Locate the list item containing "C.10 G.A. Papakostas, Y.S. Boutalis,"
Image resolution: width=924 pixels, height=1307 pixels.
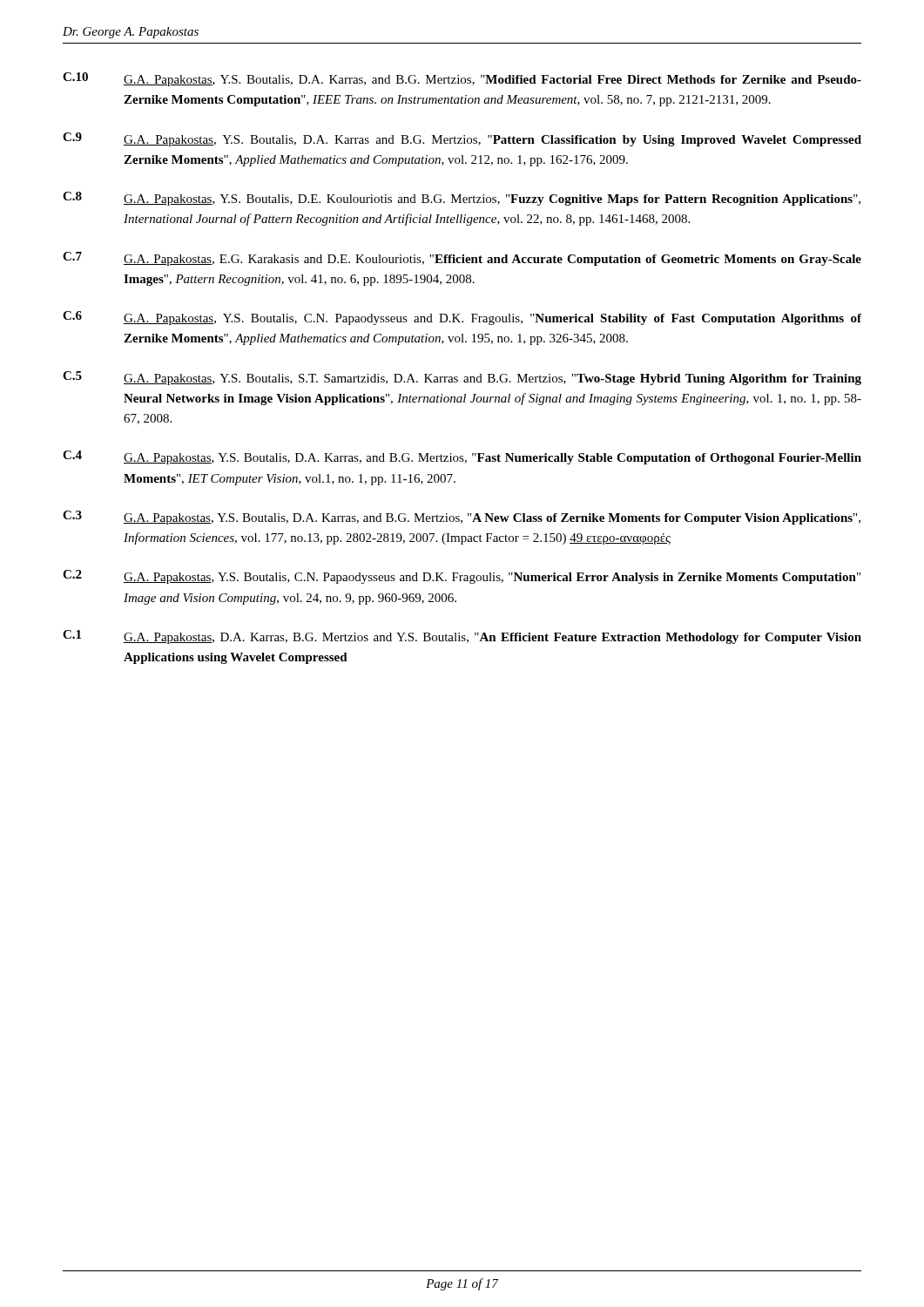click(x=462, y=90)
